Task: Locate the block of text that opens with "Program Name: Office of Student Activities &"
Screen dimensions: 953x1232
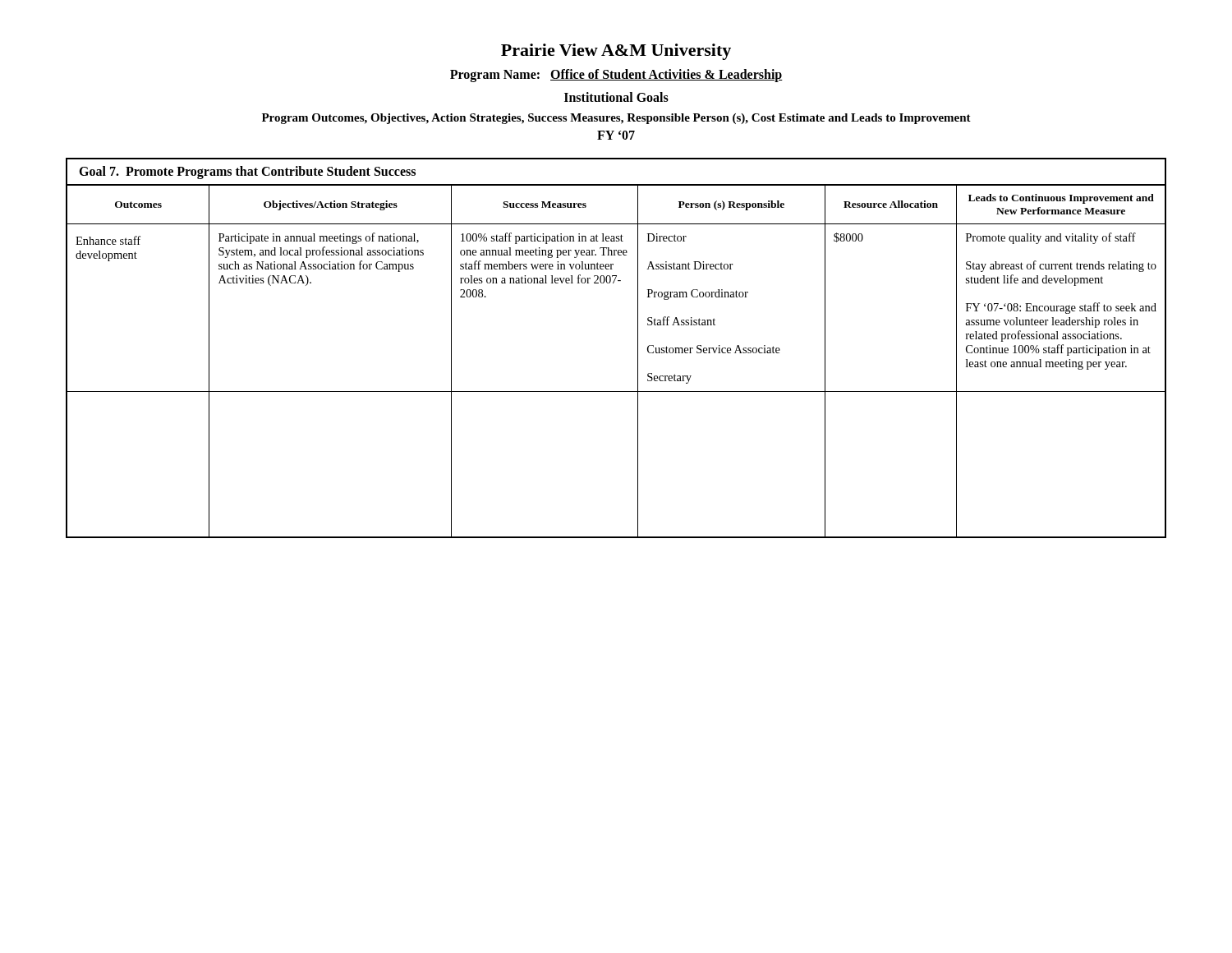Action: [616, 74]
